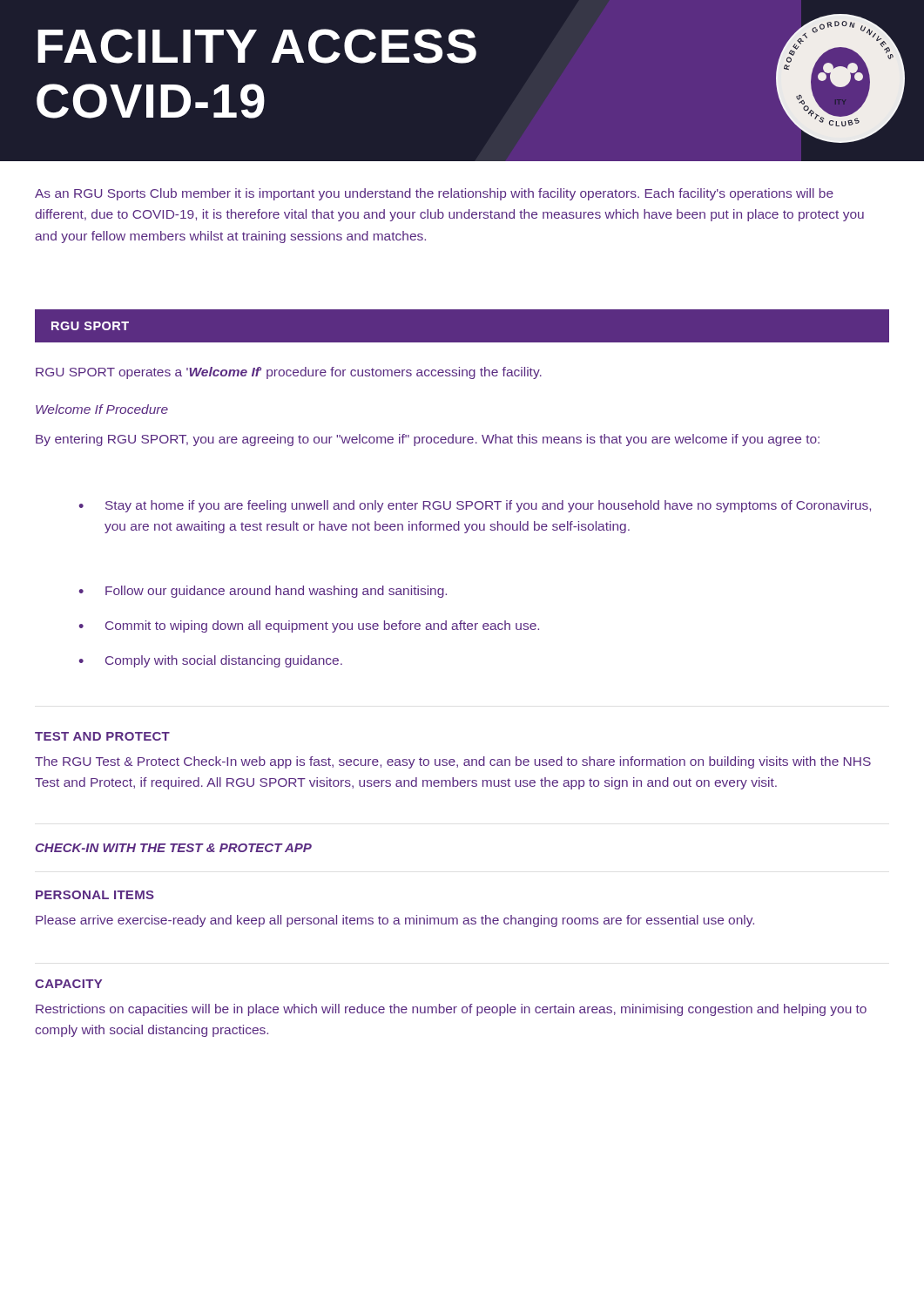Click on the region starting "Welcome If Procedure"
The height and width of the screenshot is (1307, 924).
(x=102, y=409)
